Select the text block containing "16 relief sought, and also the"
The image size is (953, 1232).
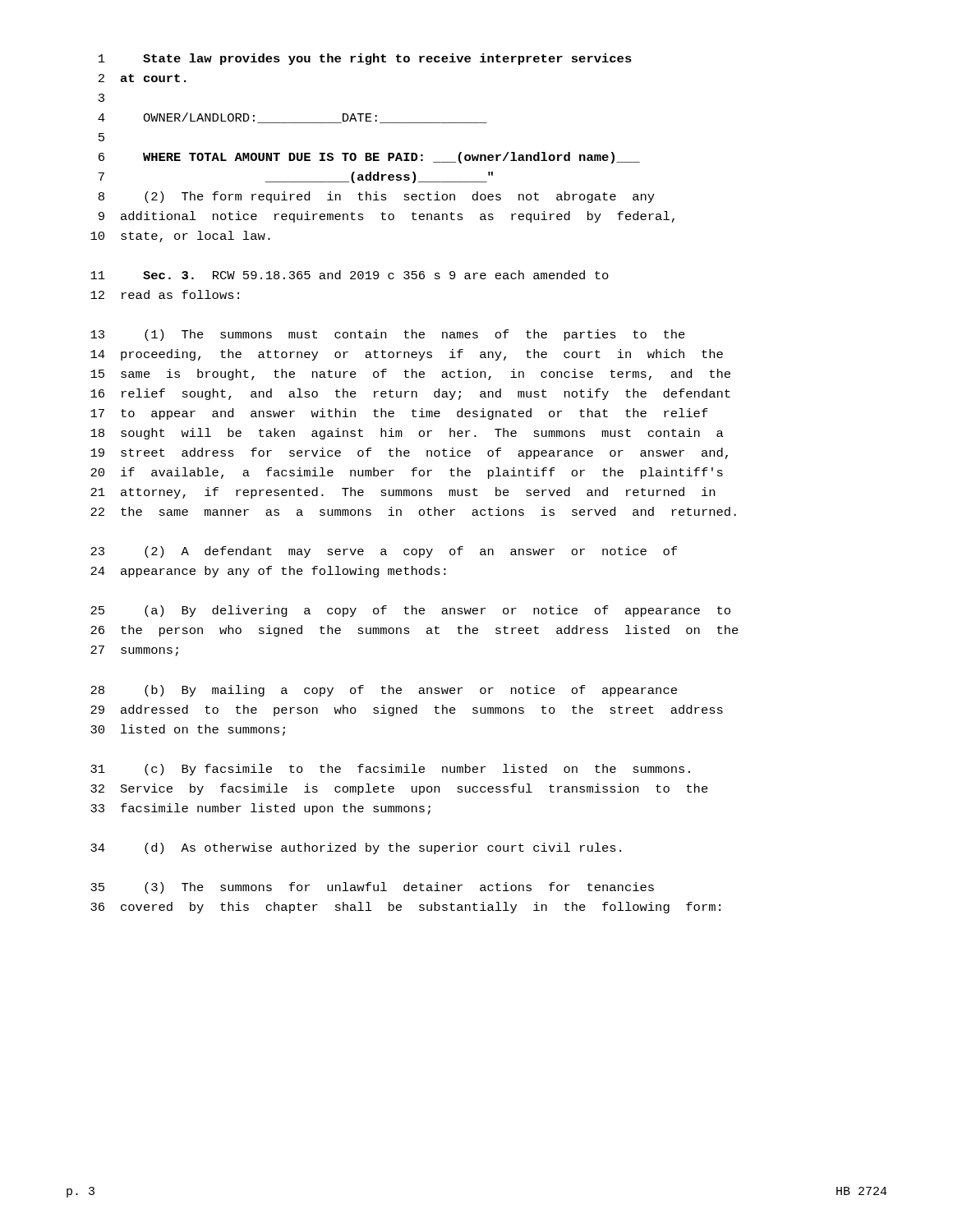[476, 394]
